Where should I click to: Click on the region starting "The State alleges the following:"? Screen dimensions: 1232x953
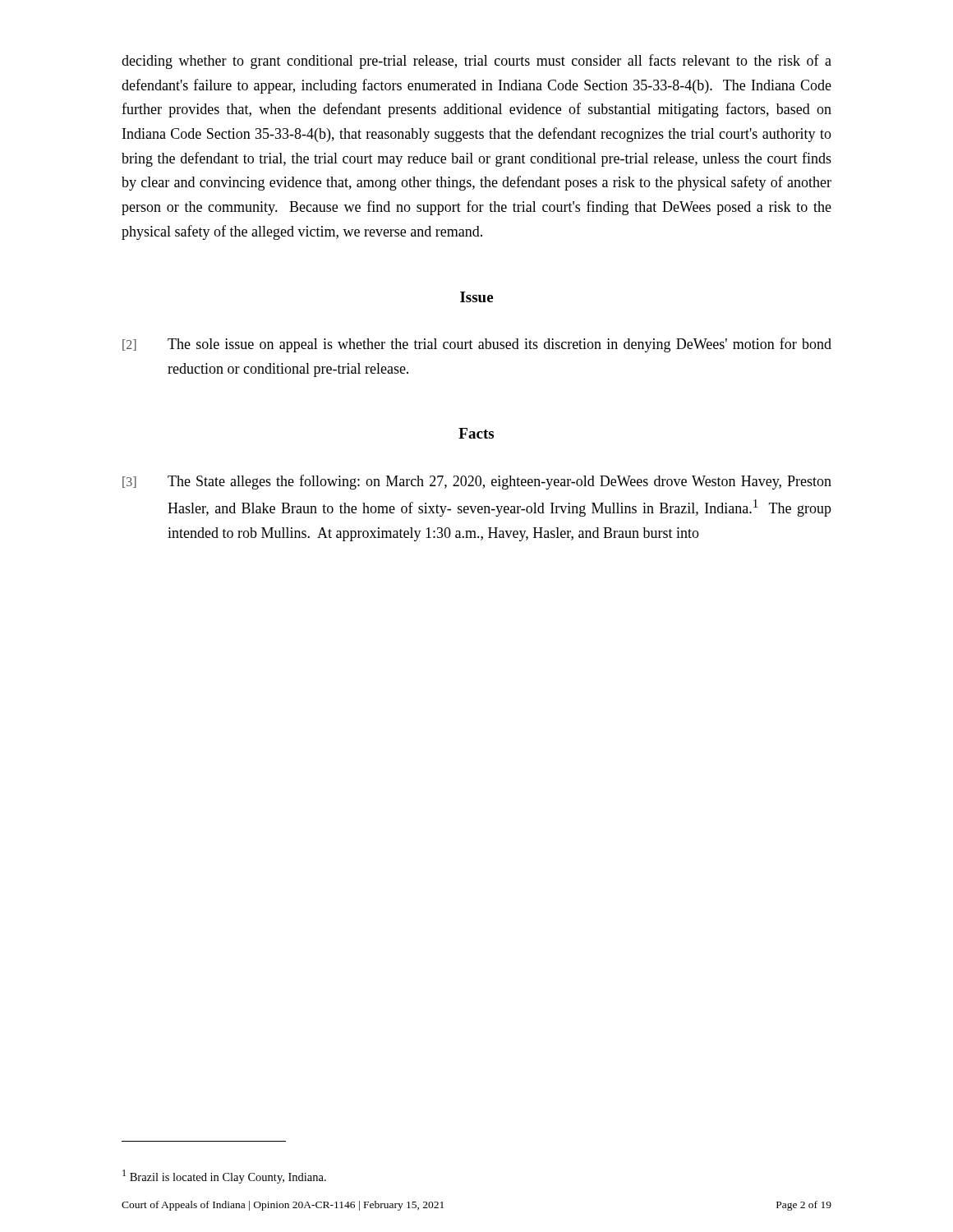tap(500, 507)
